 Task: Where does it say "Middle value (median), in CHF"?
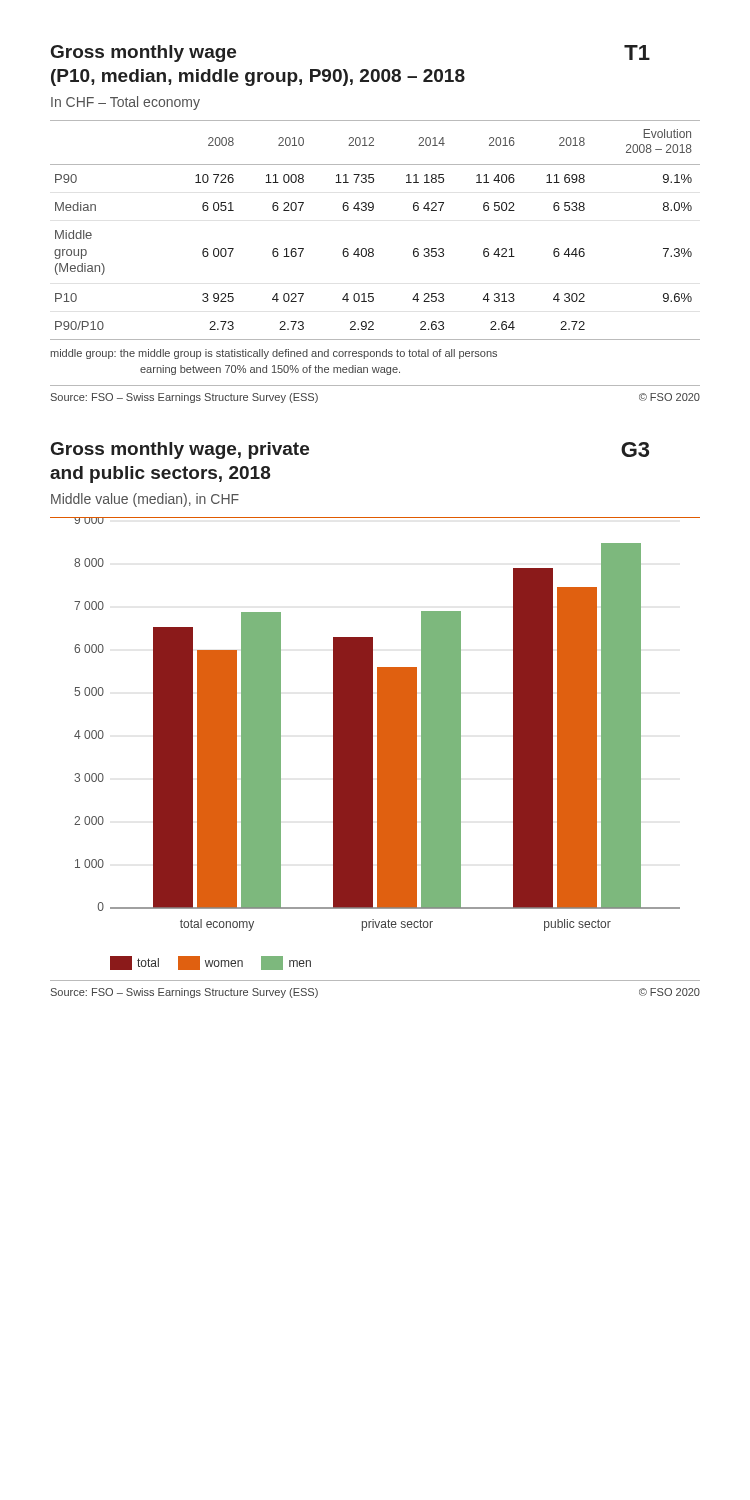point(145,500)
